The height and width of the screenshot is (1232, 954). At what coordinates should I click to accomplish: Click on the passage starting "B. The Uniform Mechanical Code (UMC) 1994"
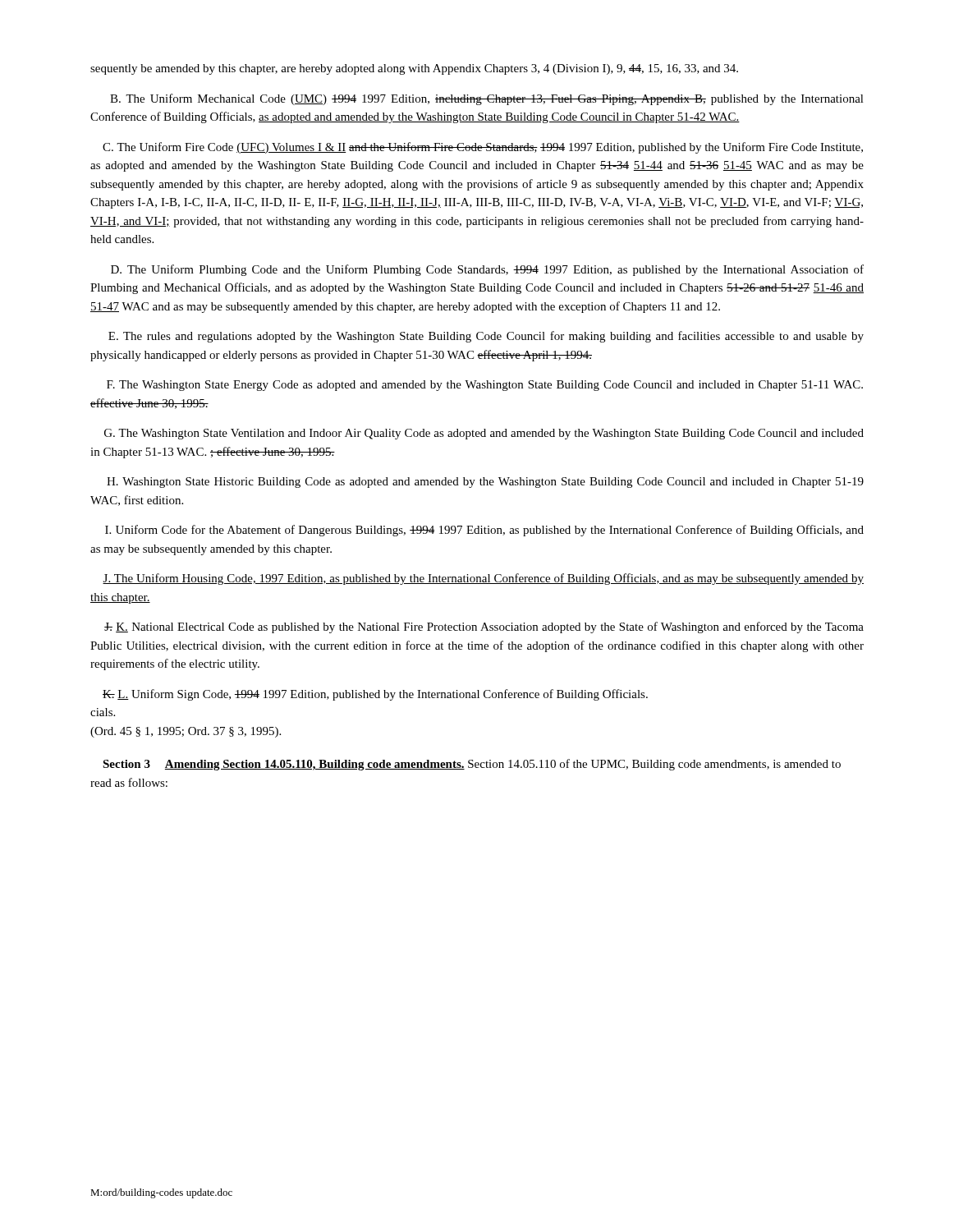[477, 108]
